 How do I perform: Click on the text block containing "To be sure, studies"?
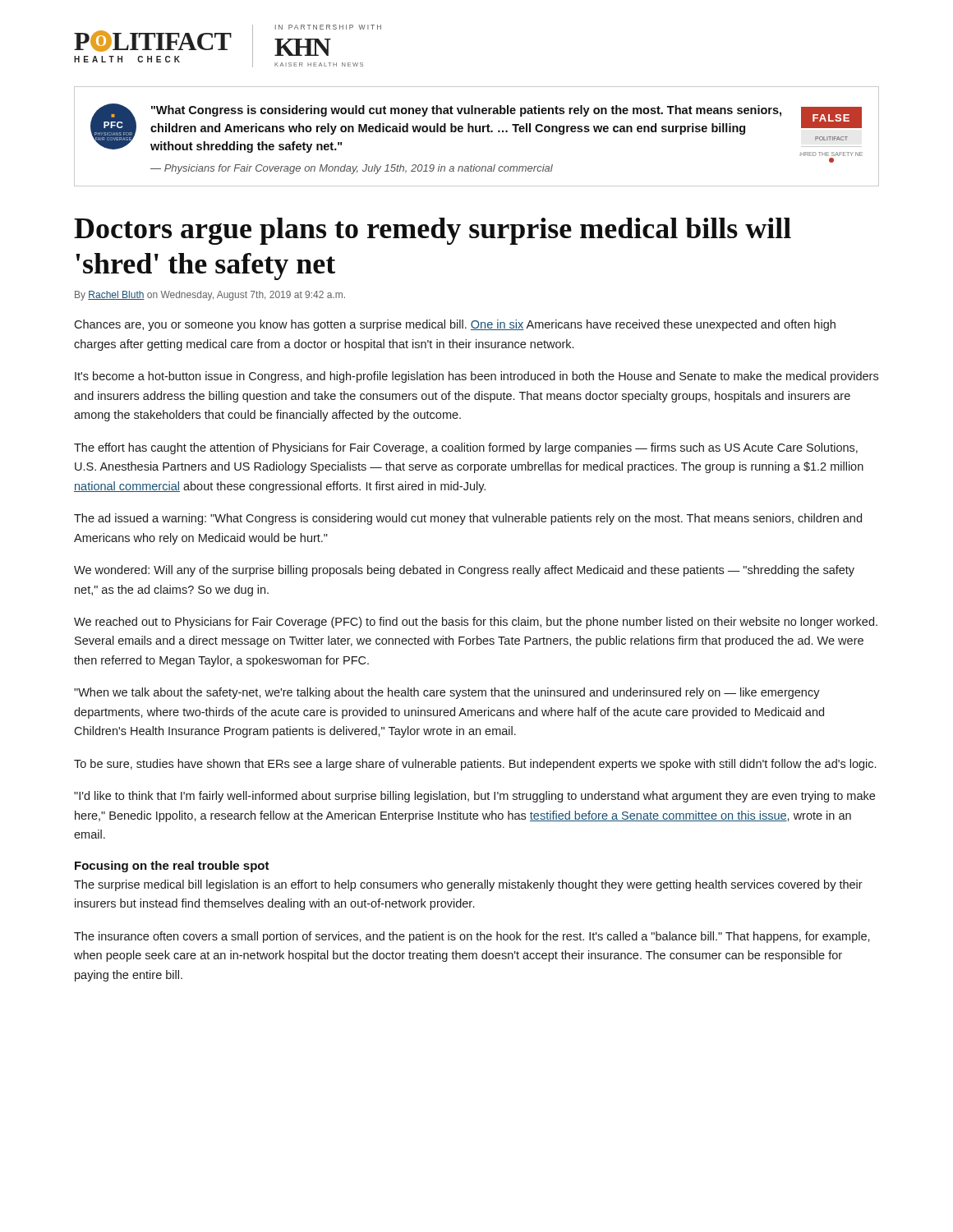click(476, 764)
